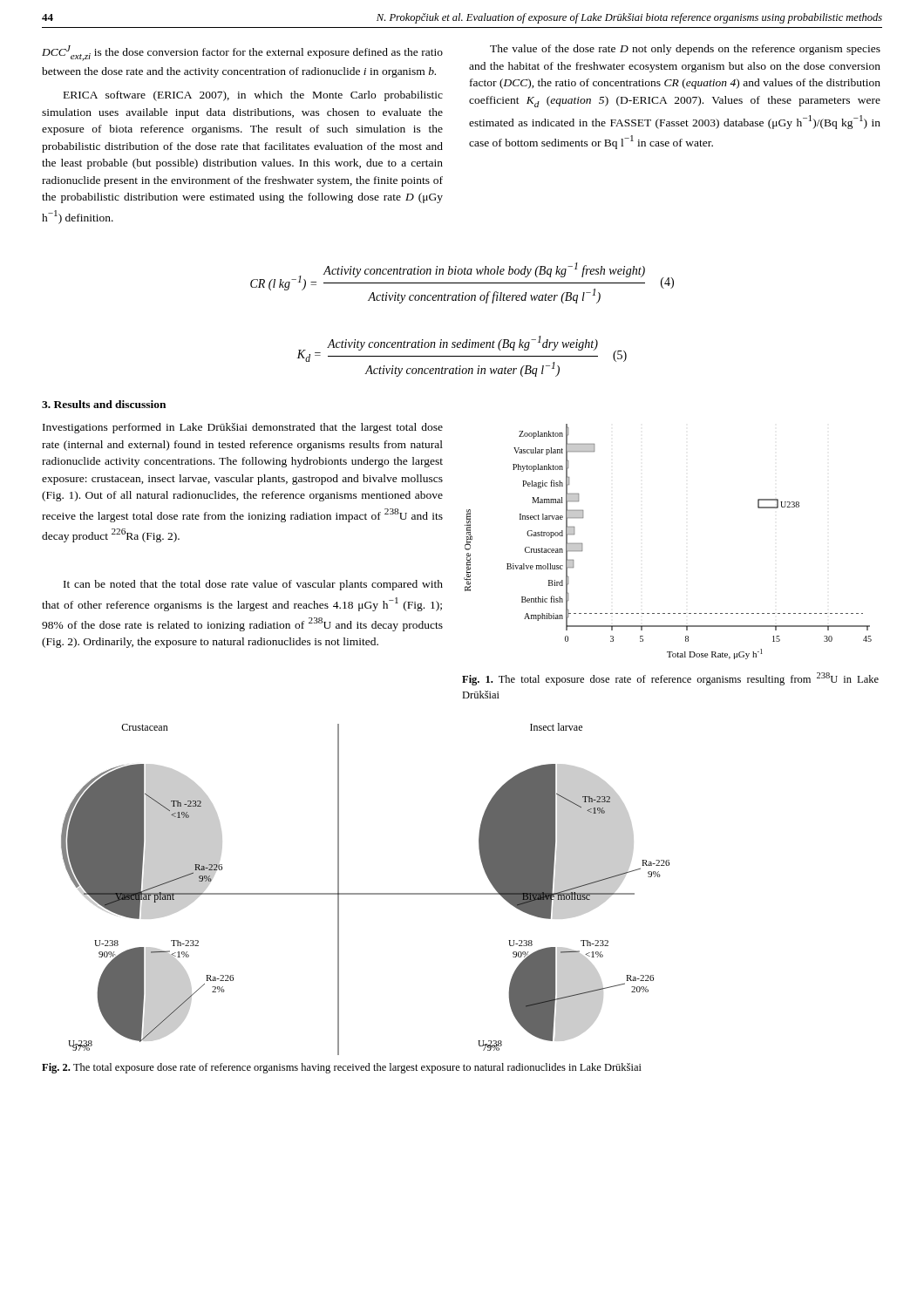924x1308 pixels.
Task: Find the block on this page that starts "It can be noted that the total"
Action: pos(242,613)
